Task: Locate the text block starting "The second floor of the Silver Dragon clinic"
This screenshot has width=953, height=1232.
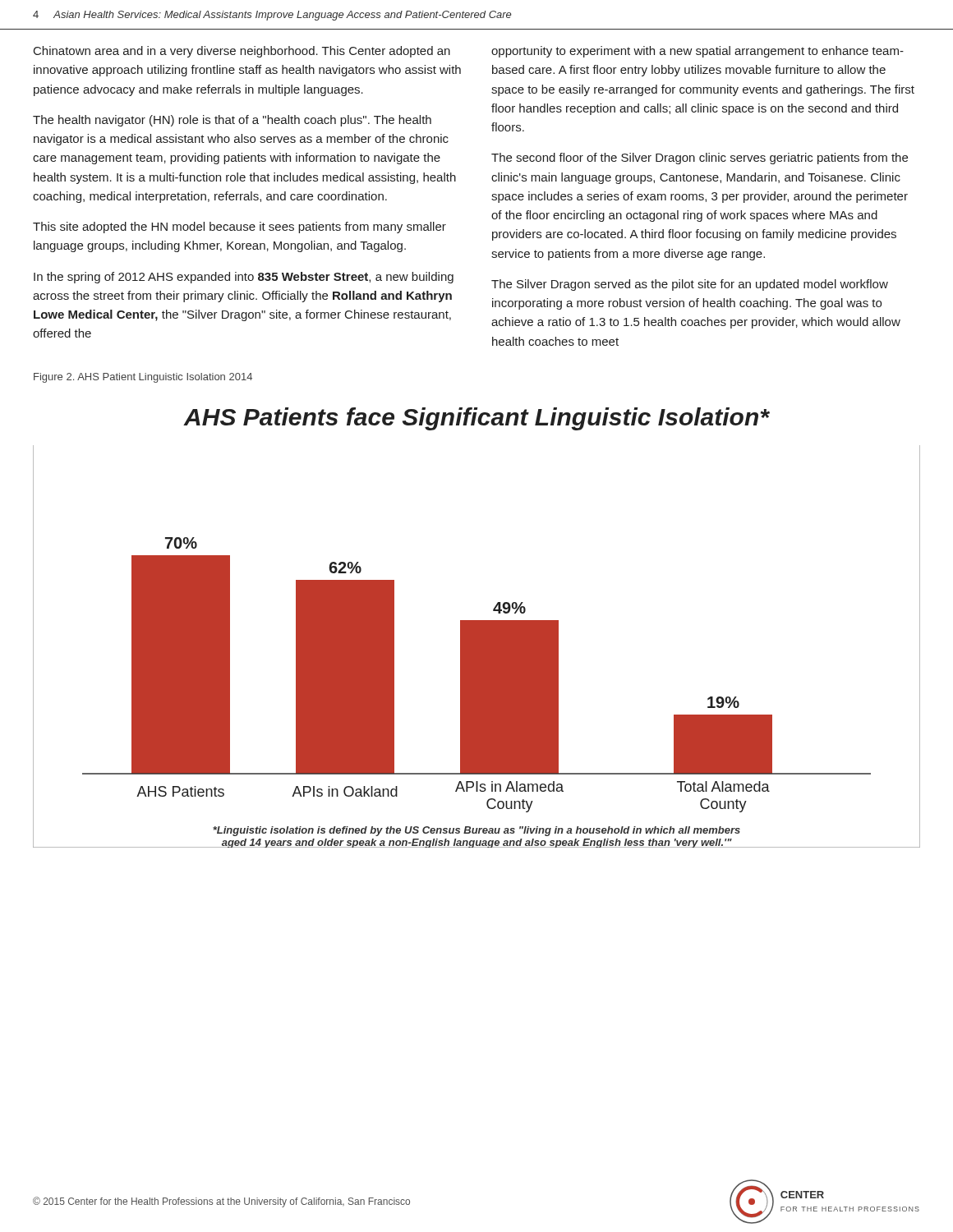Action: 706,205
